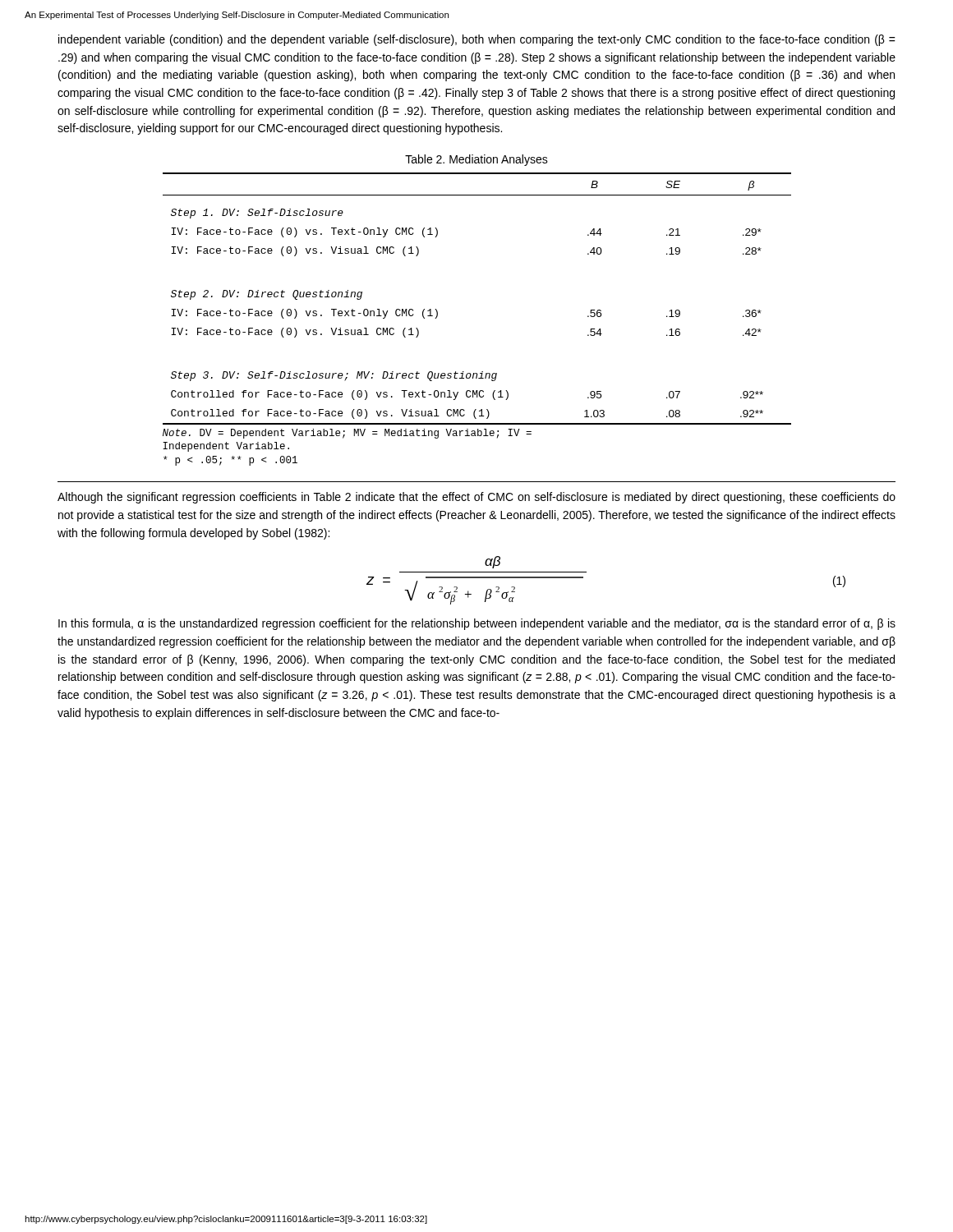Locate the text "Table 2. Mediation Analyses"
This screenshot has width=953, height=1232.
[476, 159]
